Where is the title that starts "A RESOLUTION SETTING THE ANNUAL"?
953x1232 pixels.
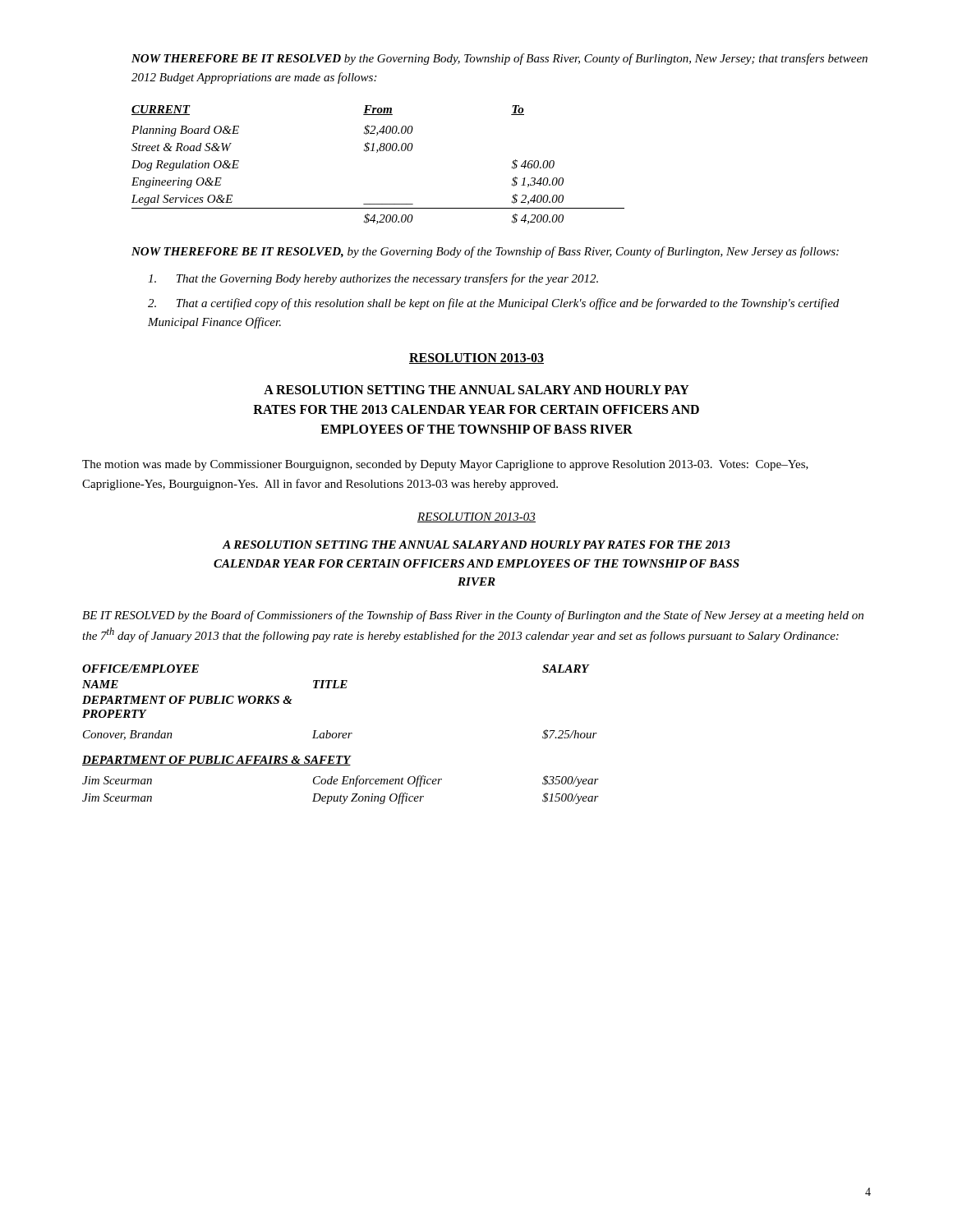click(x=476, y=409)
